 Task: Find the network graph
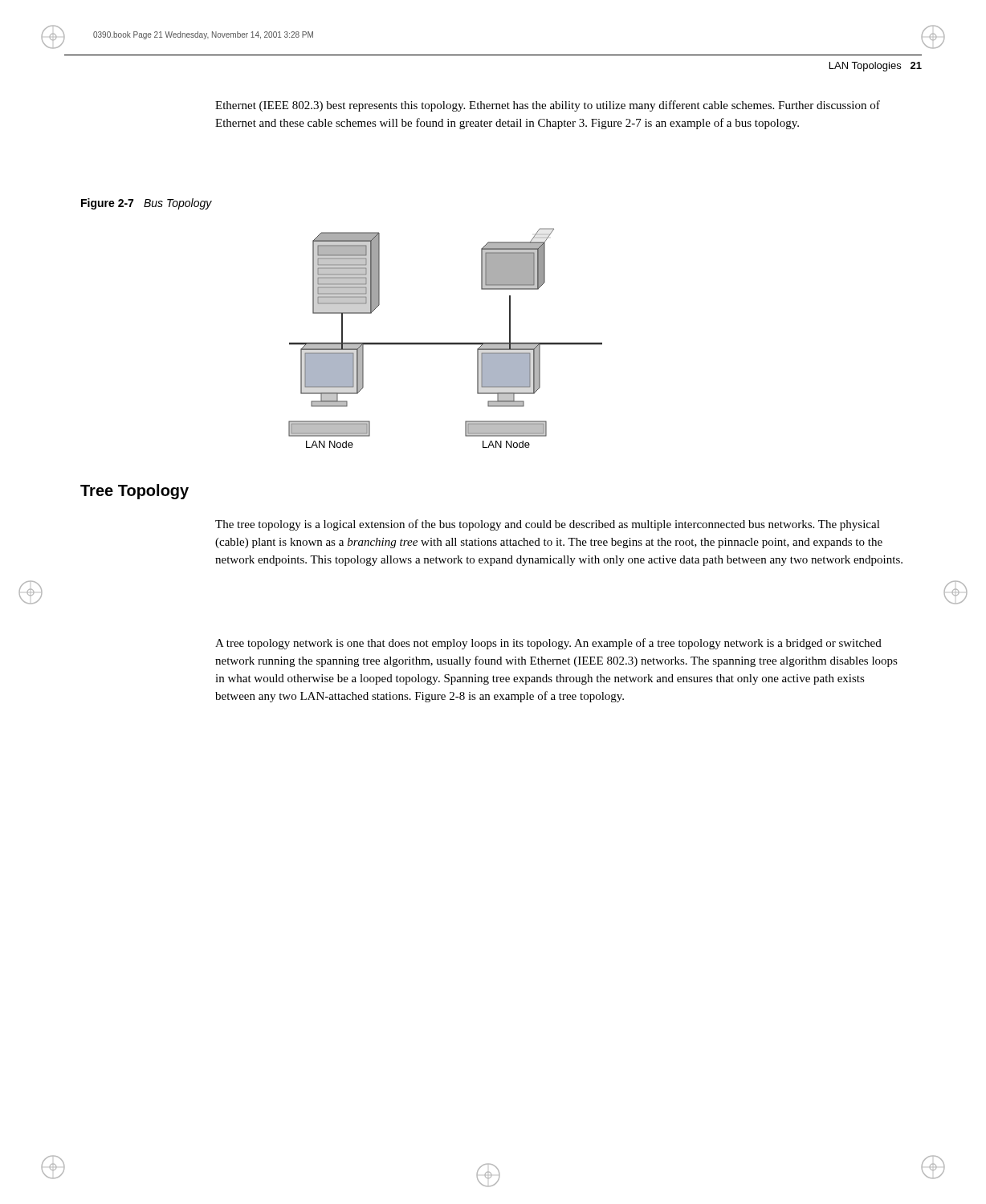click(x=442, y=341)
